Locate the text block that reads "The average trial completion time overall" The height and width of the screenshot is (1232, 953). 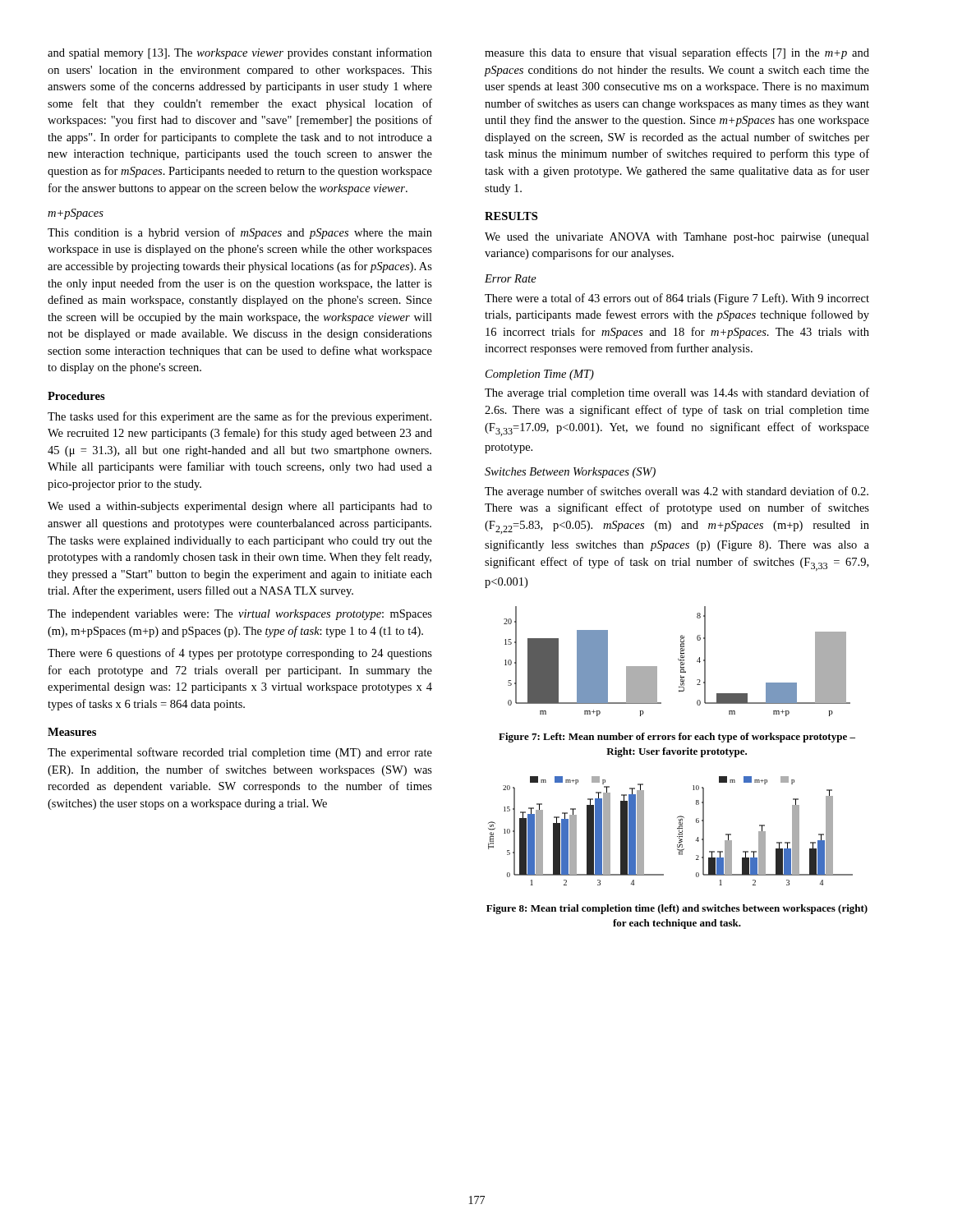point(677,420)
